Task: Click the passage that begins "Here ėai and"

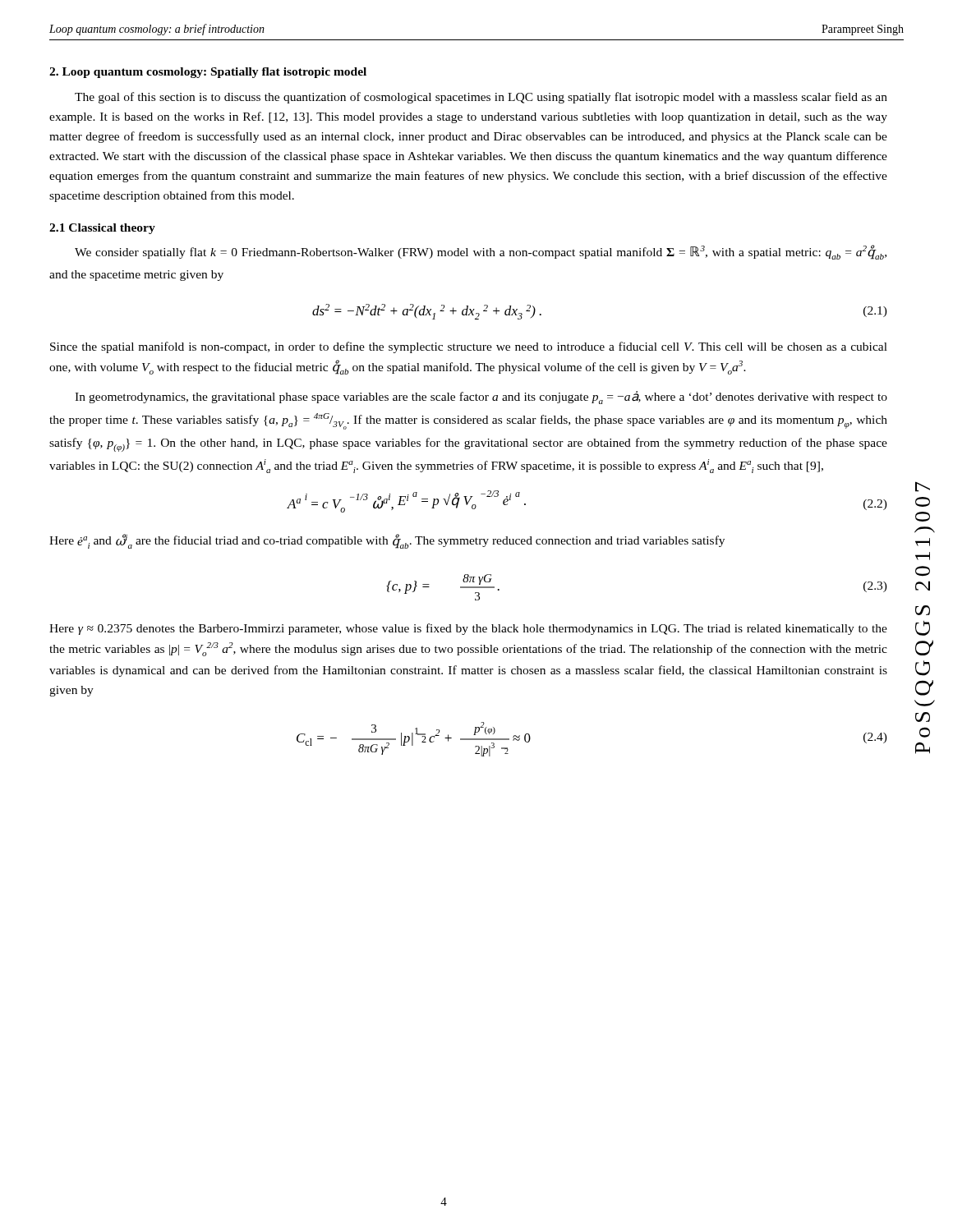Action: coord(468,541)
